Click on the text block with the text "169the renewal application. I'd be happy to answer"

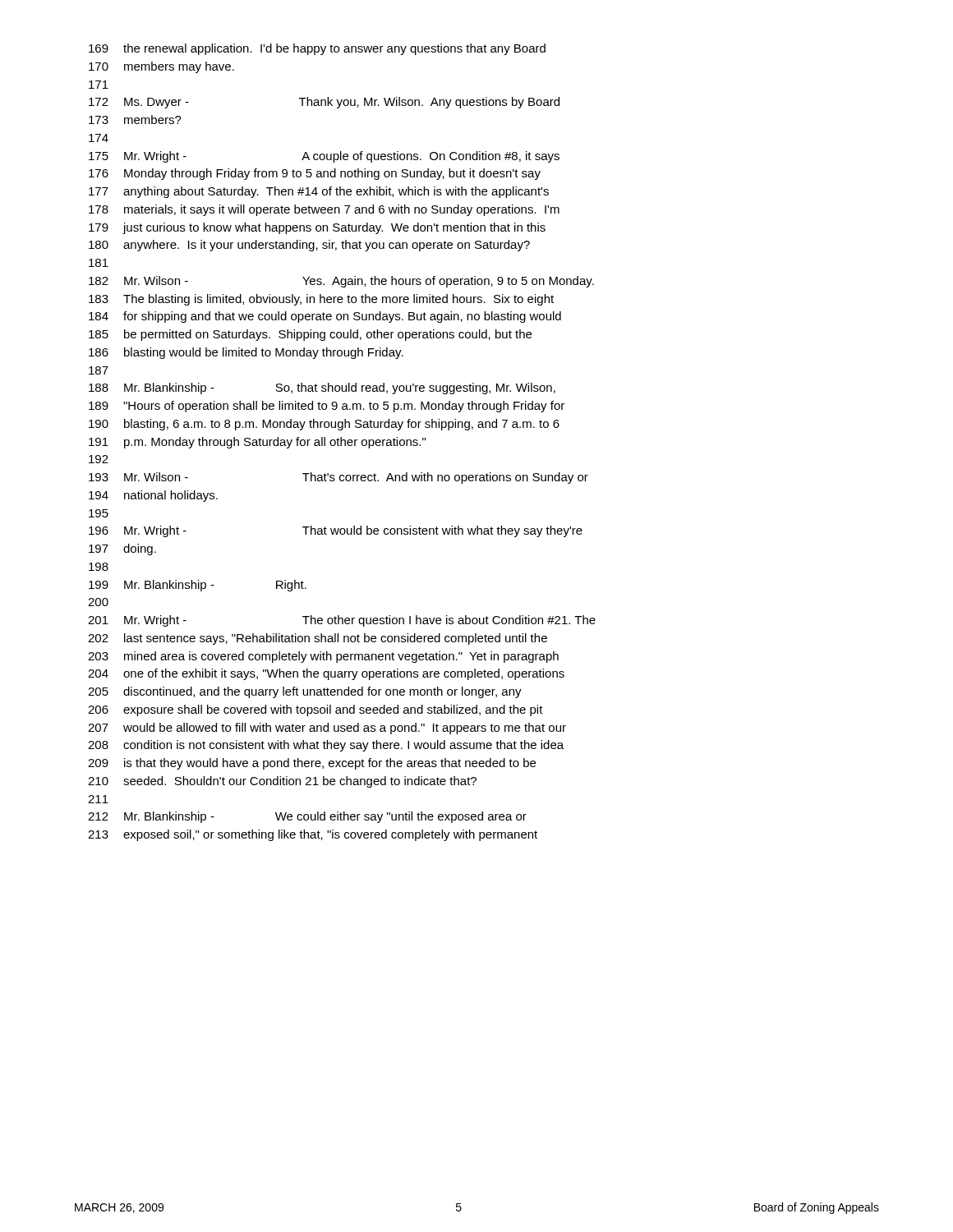pyautogui.click(x=317, y=49)
